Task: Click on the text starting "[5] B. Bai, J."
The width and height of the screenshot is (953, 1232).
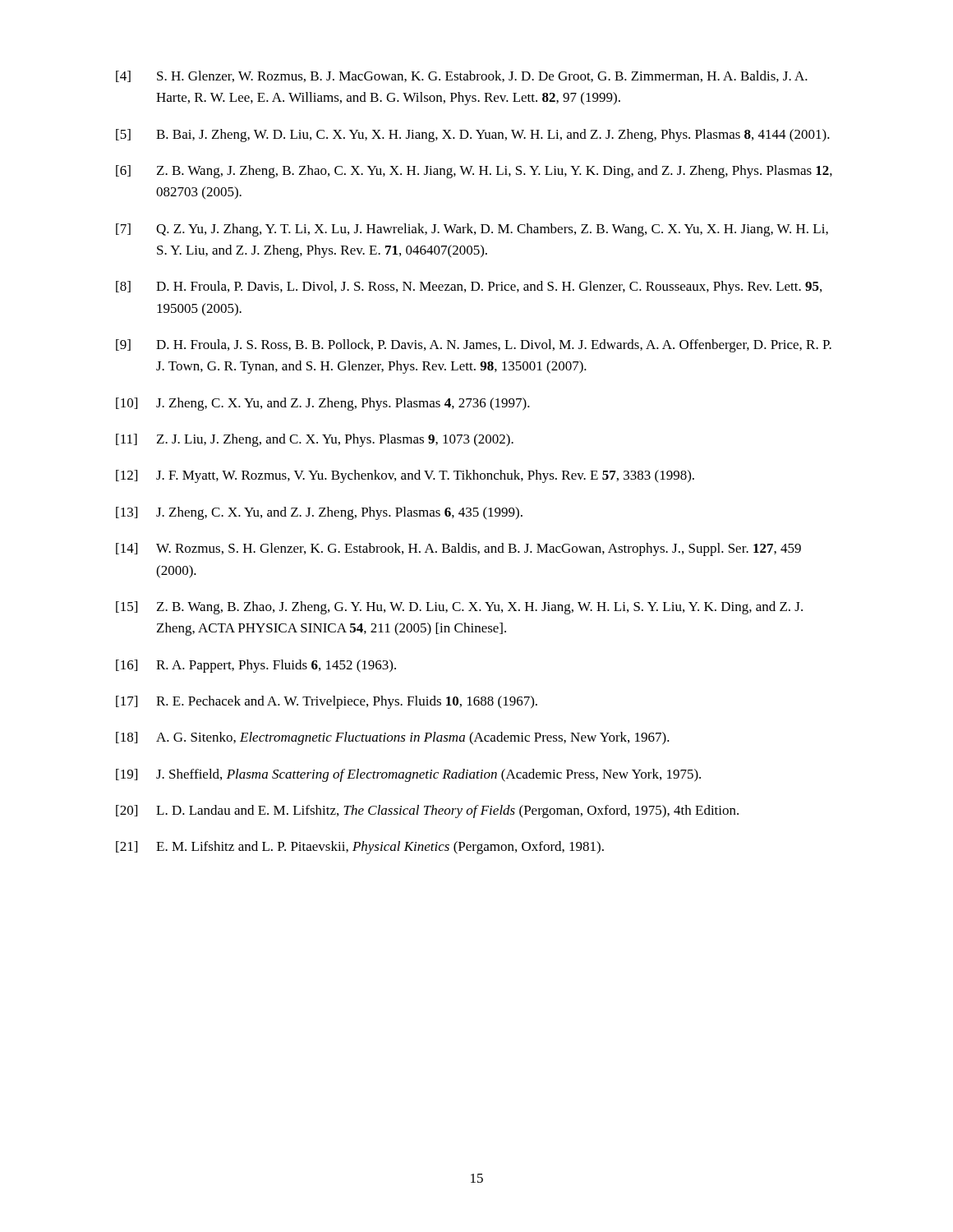Action: 476,135
